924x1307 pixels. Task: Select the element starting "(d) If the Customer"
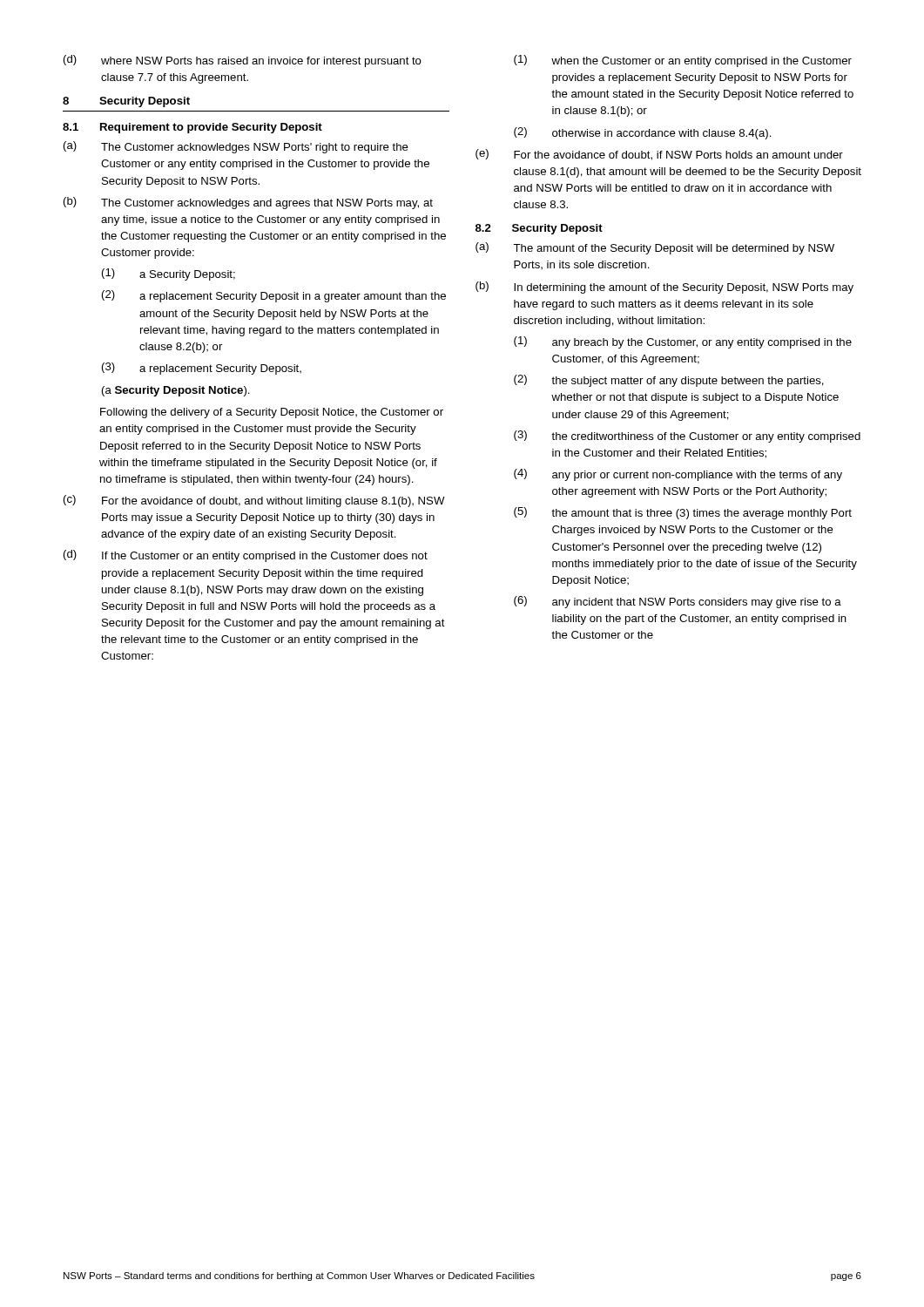[x=256, y=606]
